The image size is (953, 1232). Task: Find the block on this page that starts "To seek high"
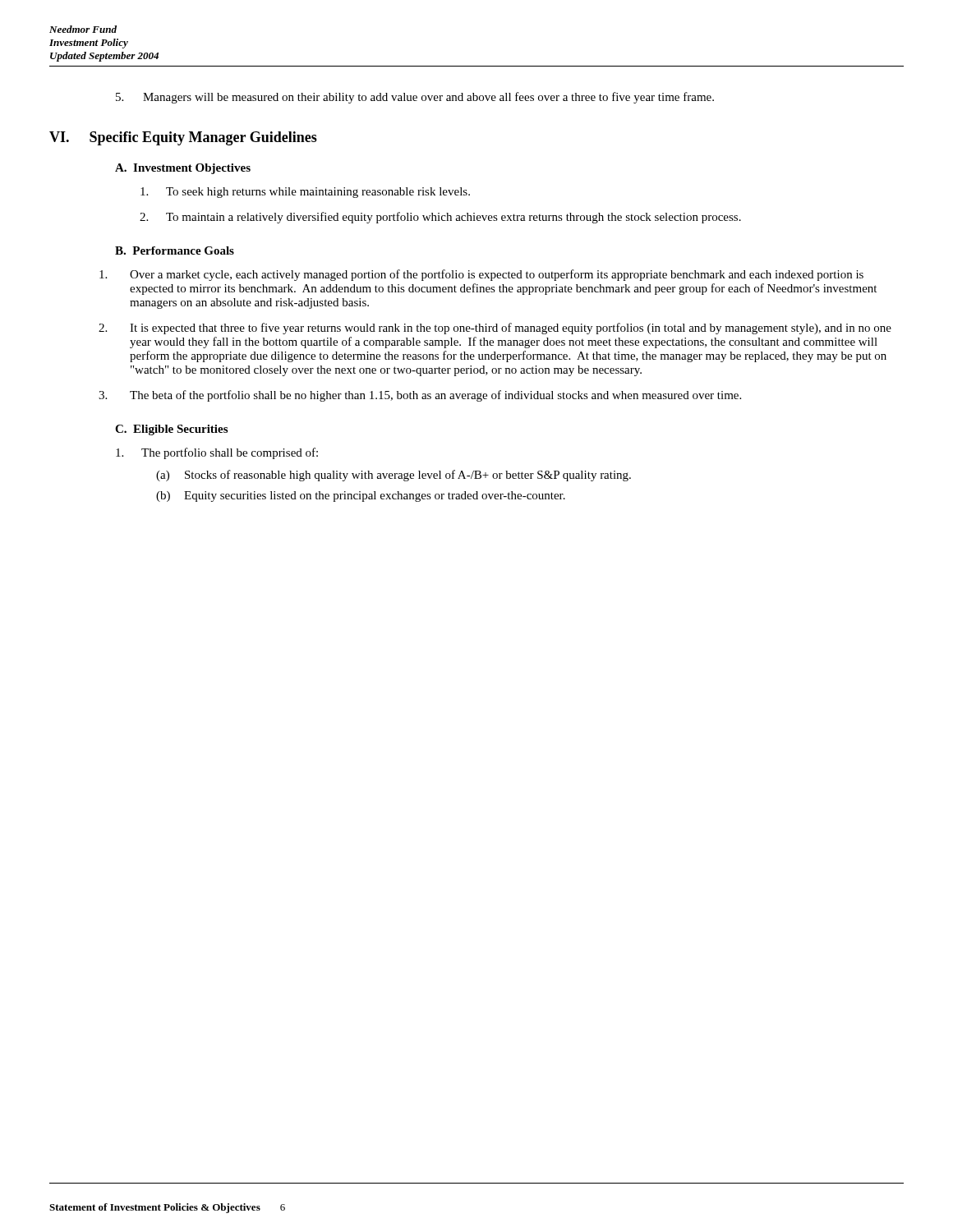coord(305,192)
